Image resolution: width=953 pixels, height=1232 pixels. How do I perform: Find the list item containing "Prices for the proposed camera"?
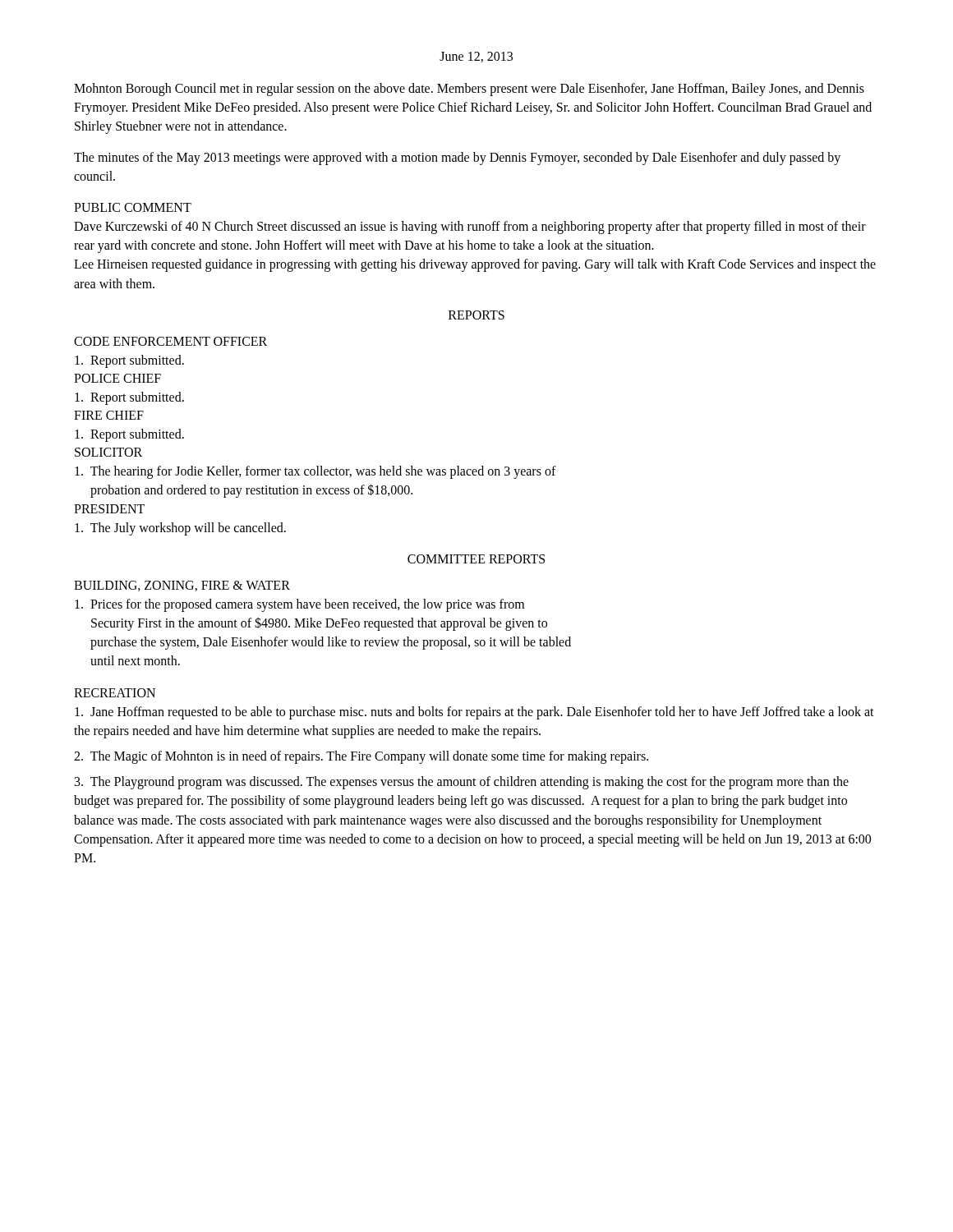pyautogui.click(x=323, y=632)
